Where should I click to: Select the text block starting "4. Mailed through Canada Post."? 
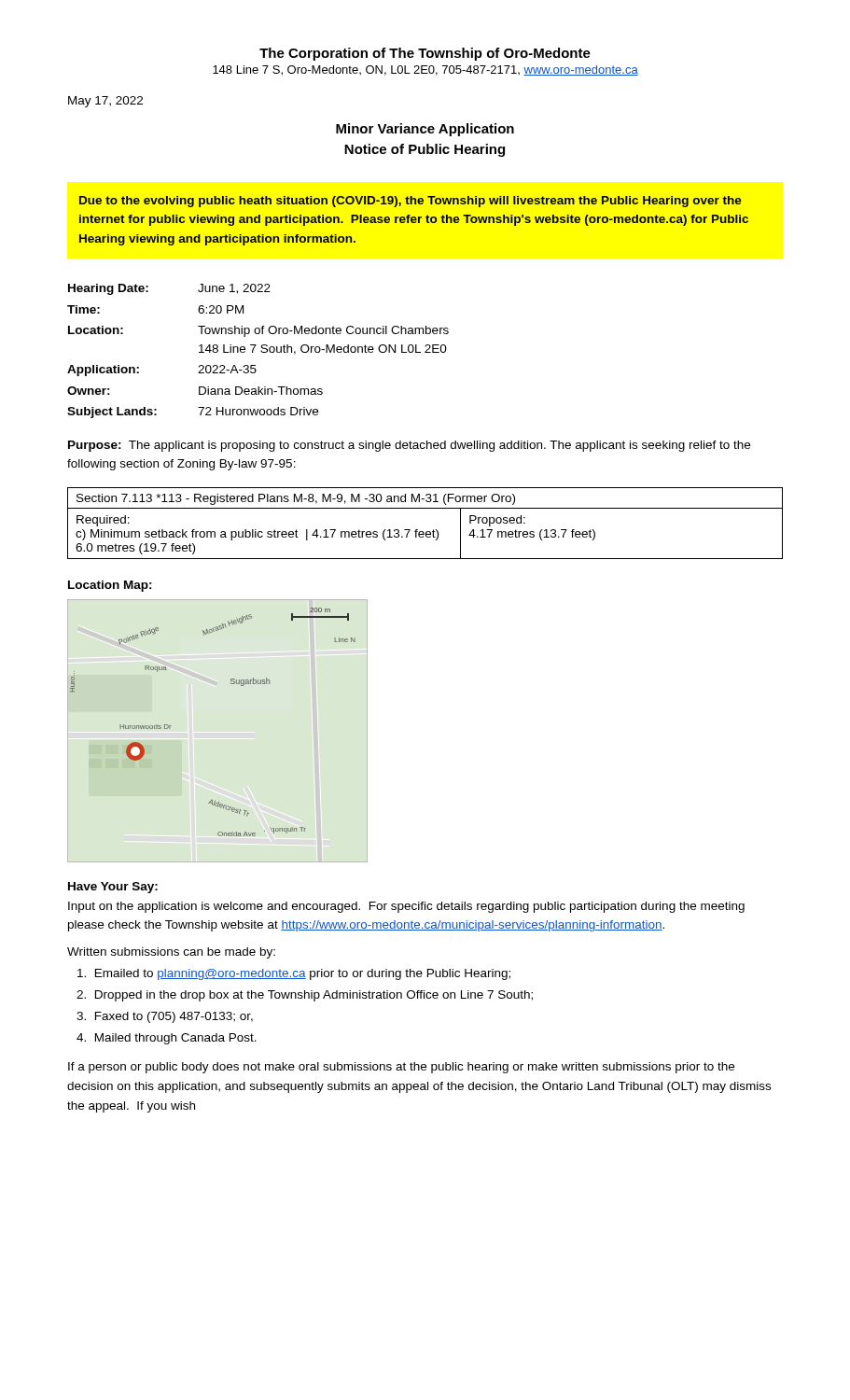pos(167,1038)
